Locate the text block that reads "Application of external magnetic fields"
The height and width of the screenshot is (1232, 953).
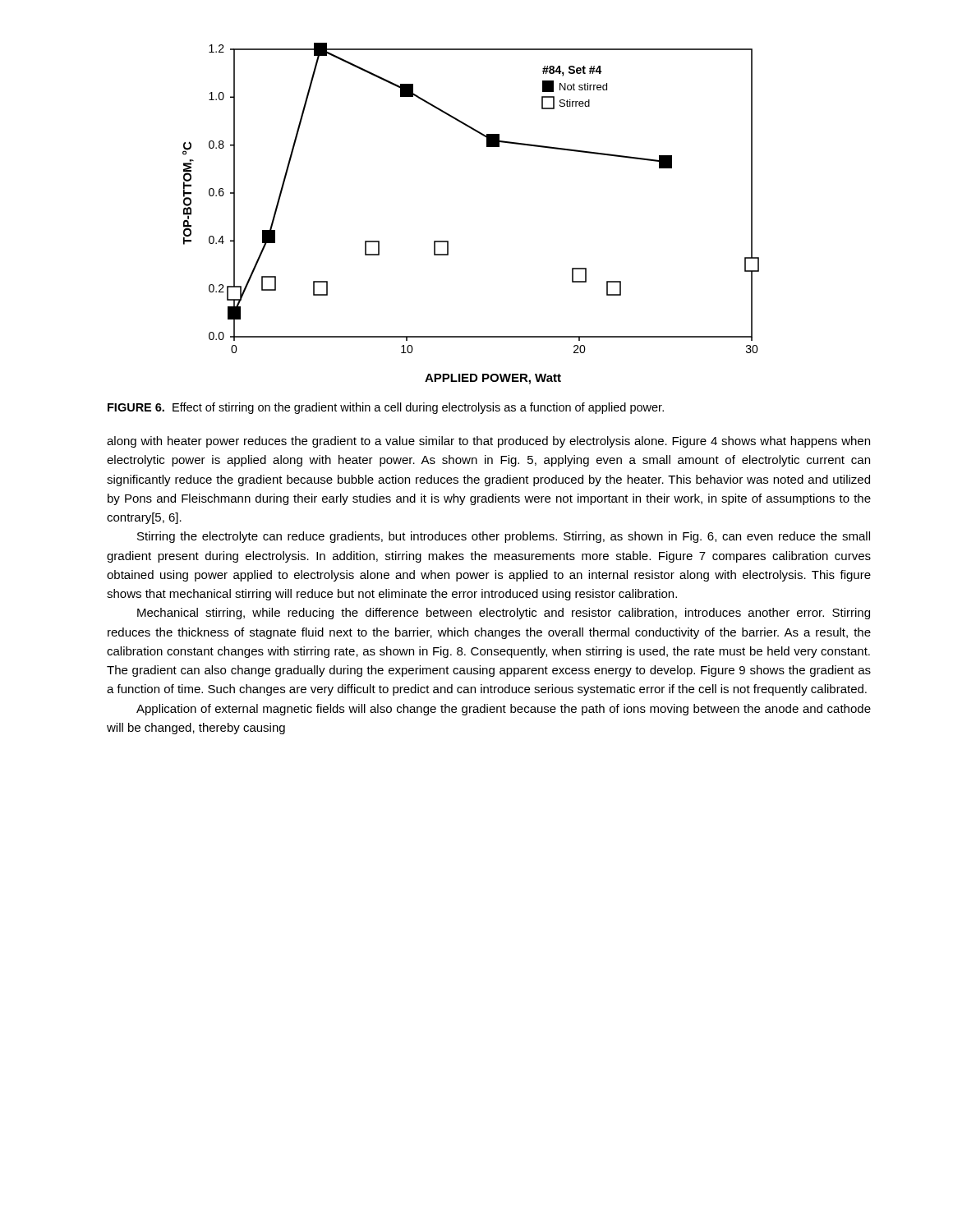click(x=489, y=718)
